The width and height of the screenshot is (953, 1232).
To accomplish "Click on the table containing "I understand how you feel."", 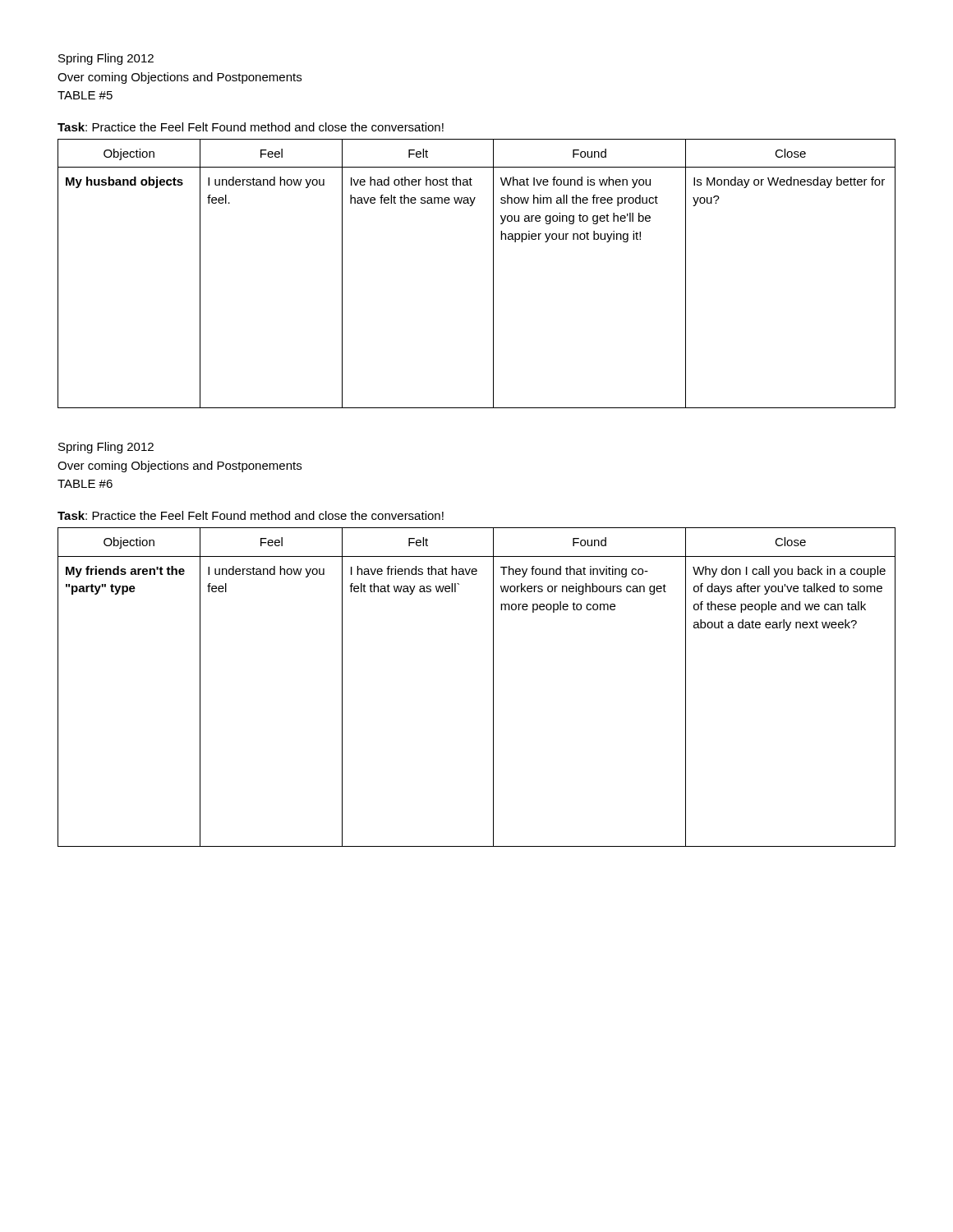I will 476,273.
